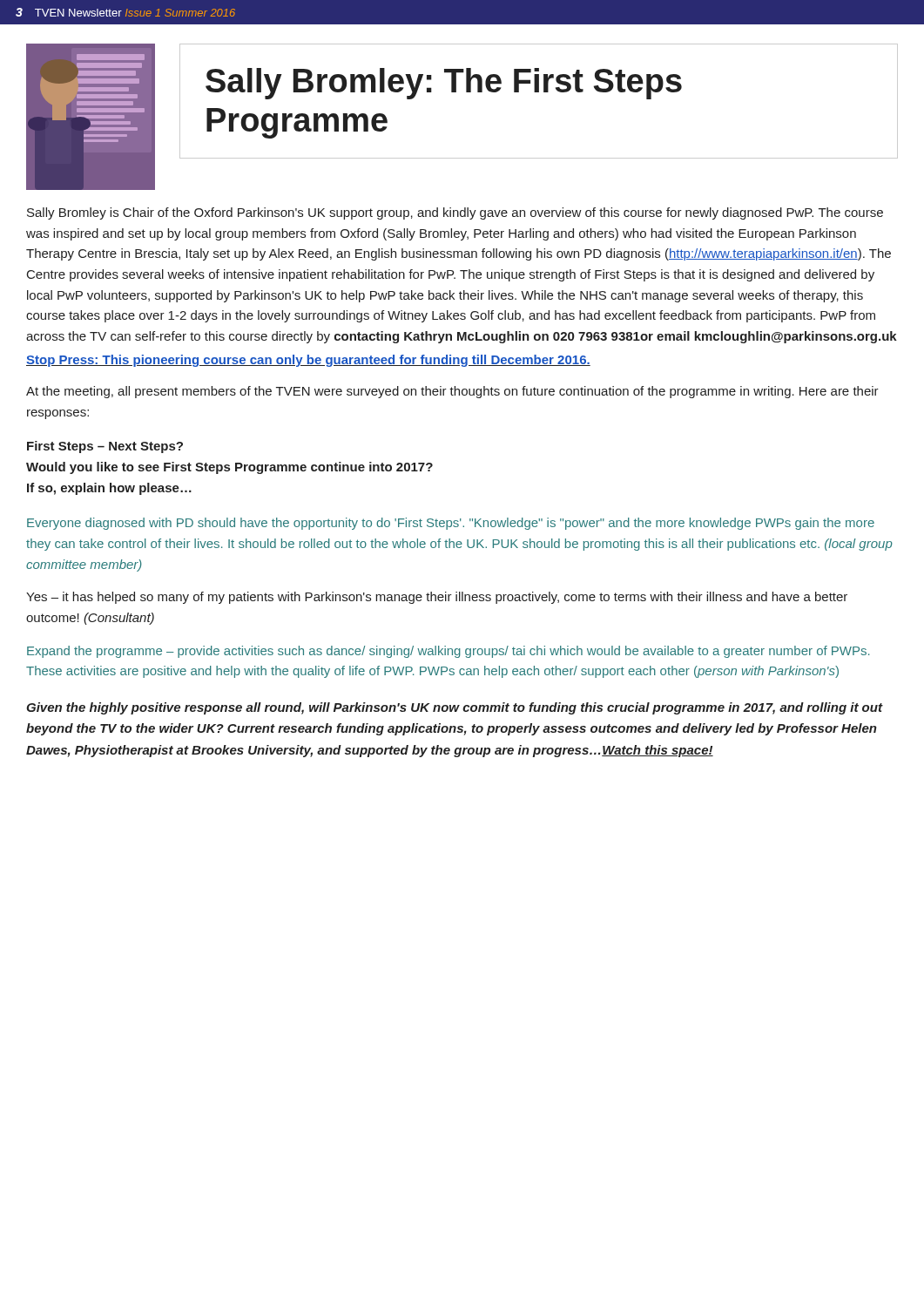Image resolution: width=924 pixels, height=1307 pixels.
Task: Click on the element starting "Given the highly"
Action: 454,728
